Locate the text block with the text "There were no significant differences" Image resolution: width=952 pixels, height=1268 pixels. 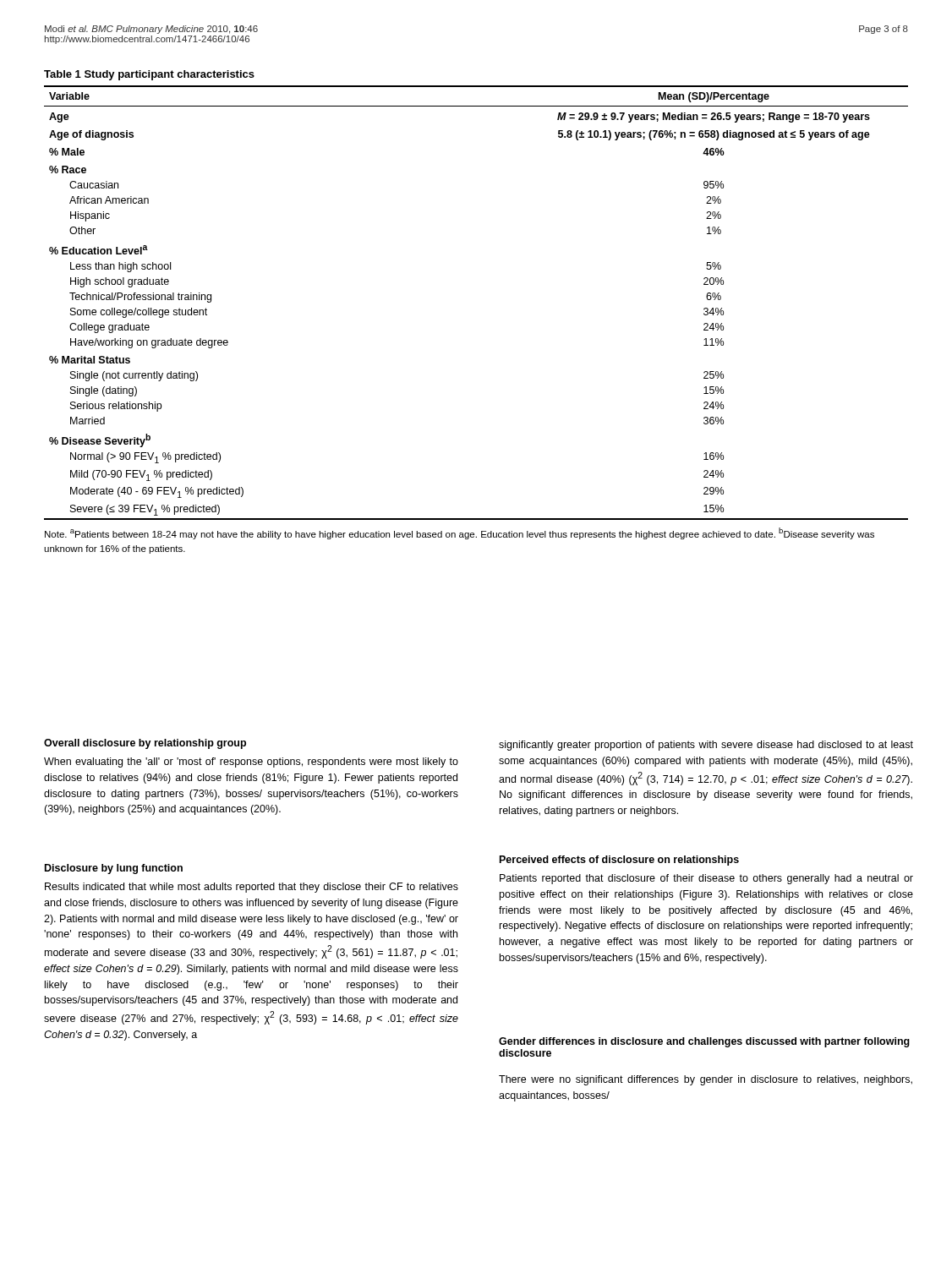pos(706,1087)
